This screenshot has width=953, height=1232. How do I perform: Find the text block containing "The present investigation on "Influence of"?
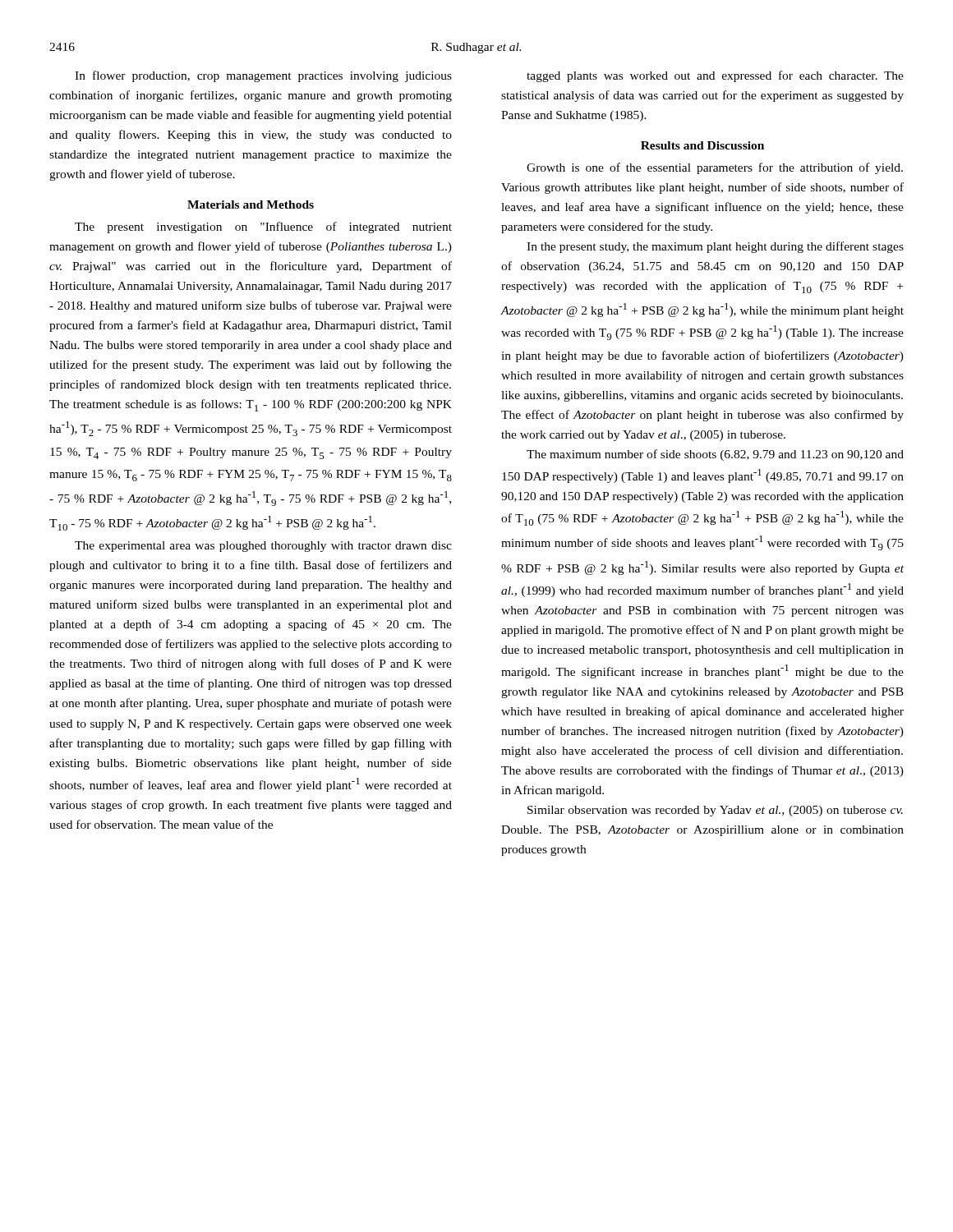click(x=251, y=376)
